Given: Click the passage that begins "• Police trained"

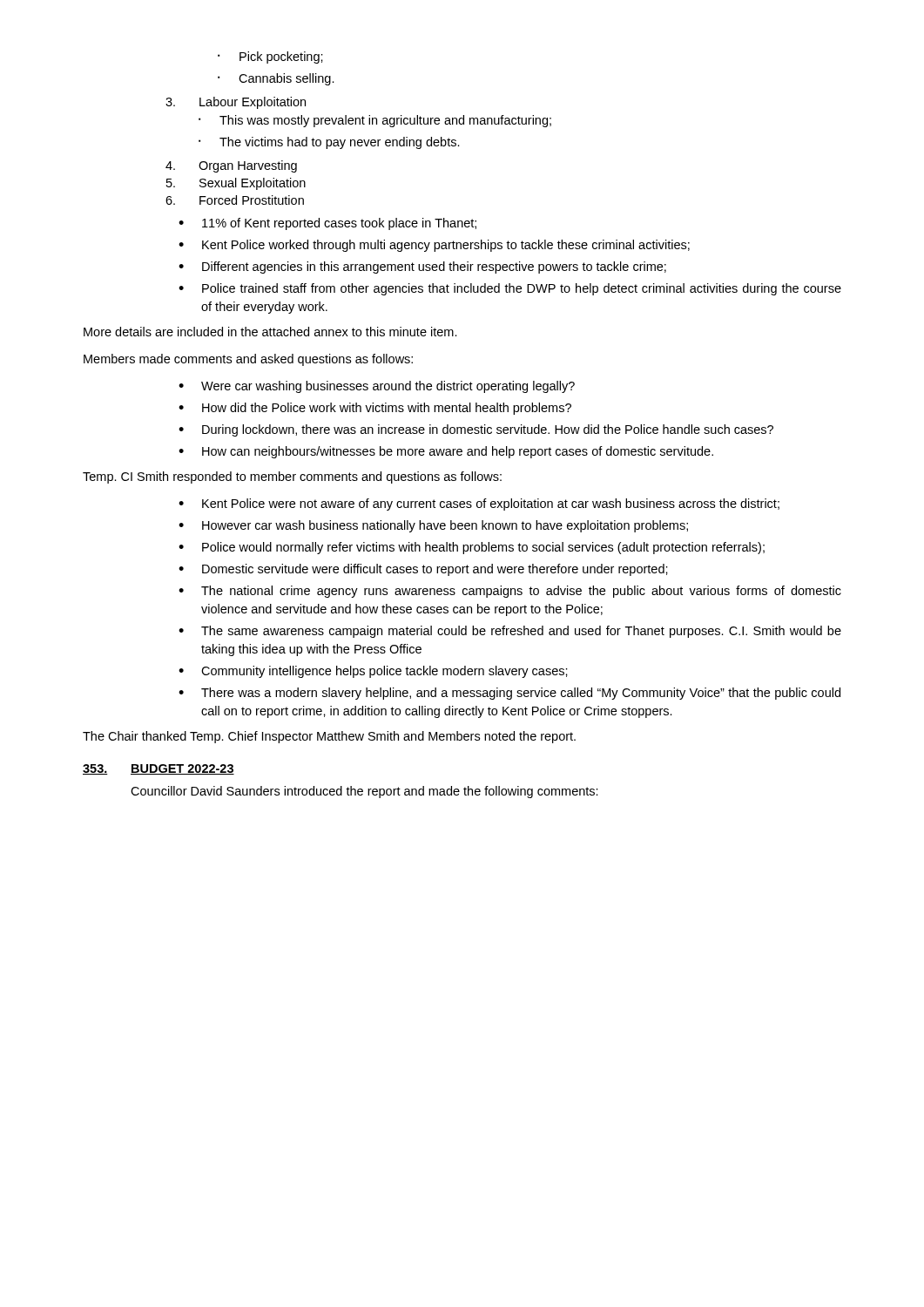Looking at the screenshot, I should (510, 298).
